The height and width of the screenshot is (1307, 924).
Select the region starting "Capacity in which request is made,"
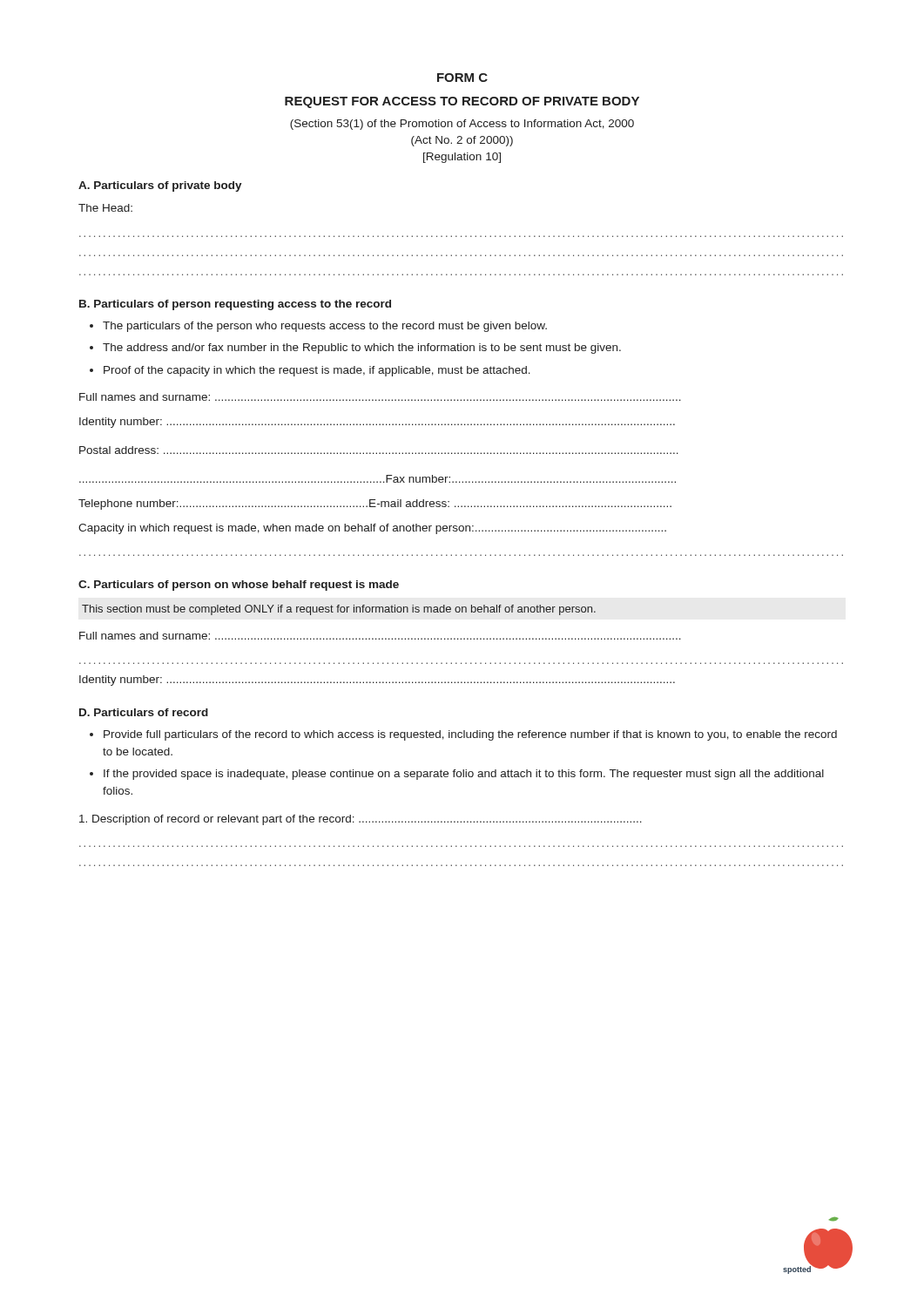pos(373,527)
